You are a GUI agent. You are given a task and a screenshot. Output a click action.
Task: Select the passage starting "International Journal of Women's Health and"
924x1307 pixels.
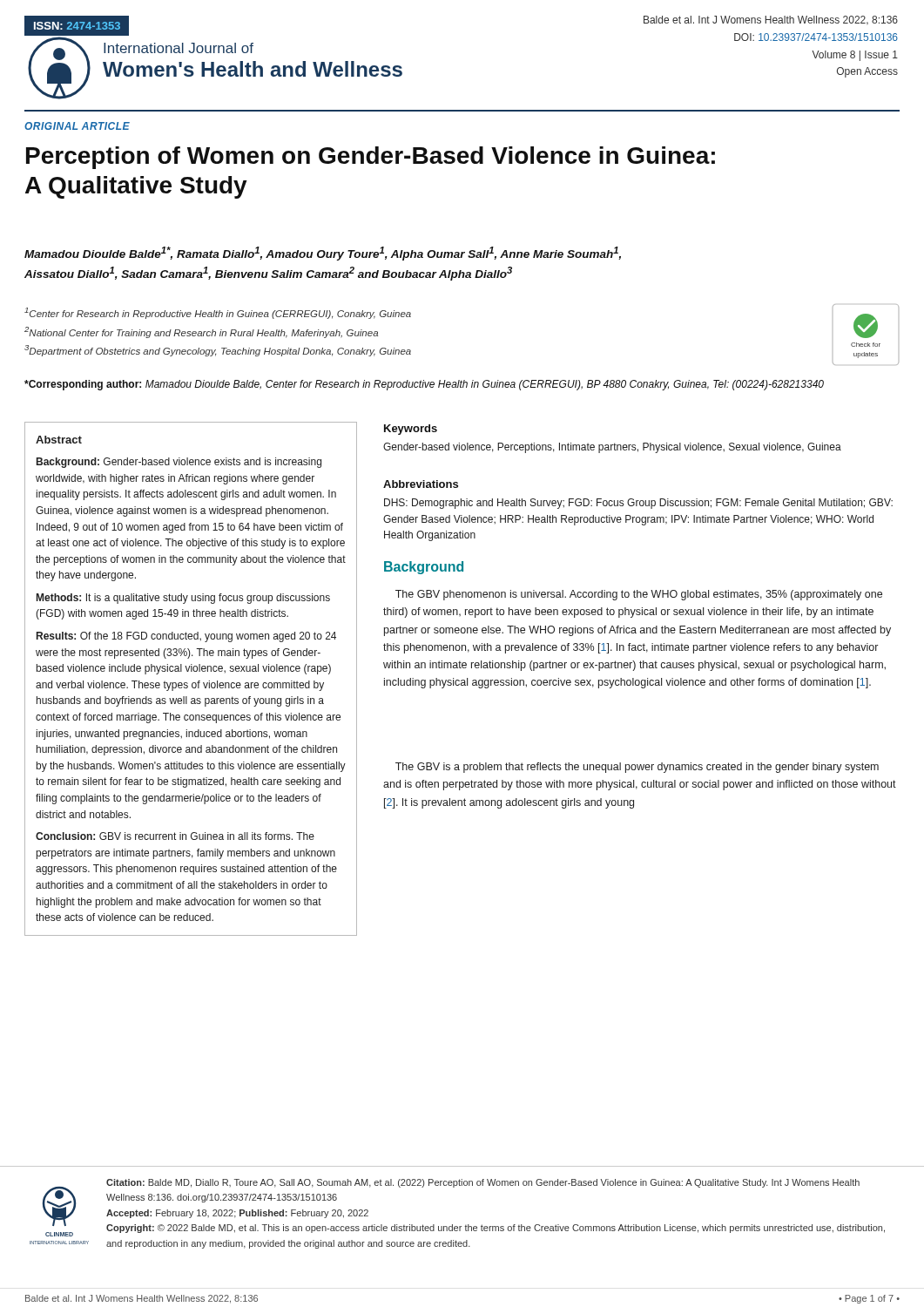[365, 61]
